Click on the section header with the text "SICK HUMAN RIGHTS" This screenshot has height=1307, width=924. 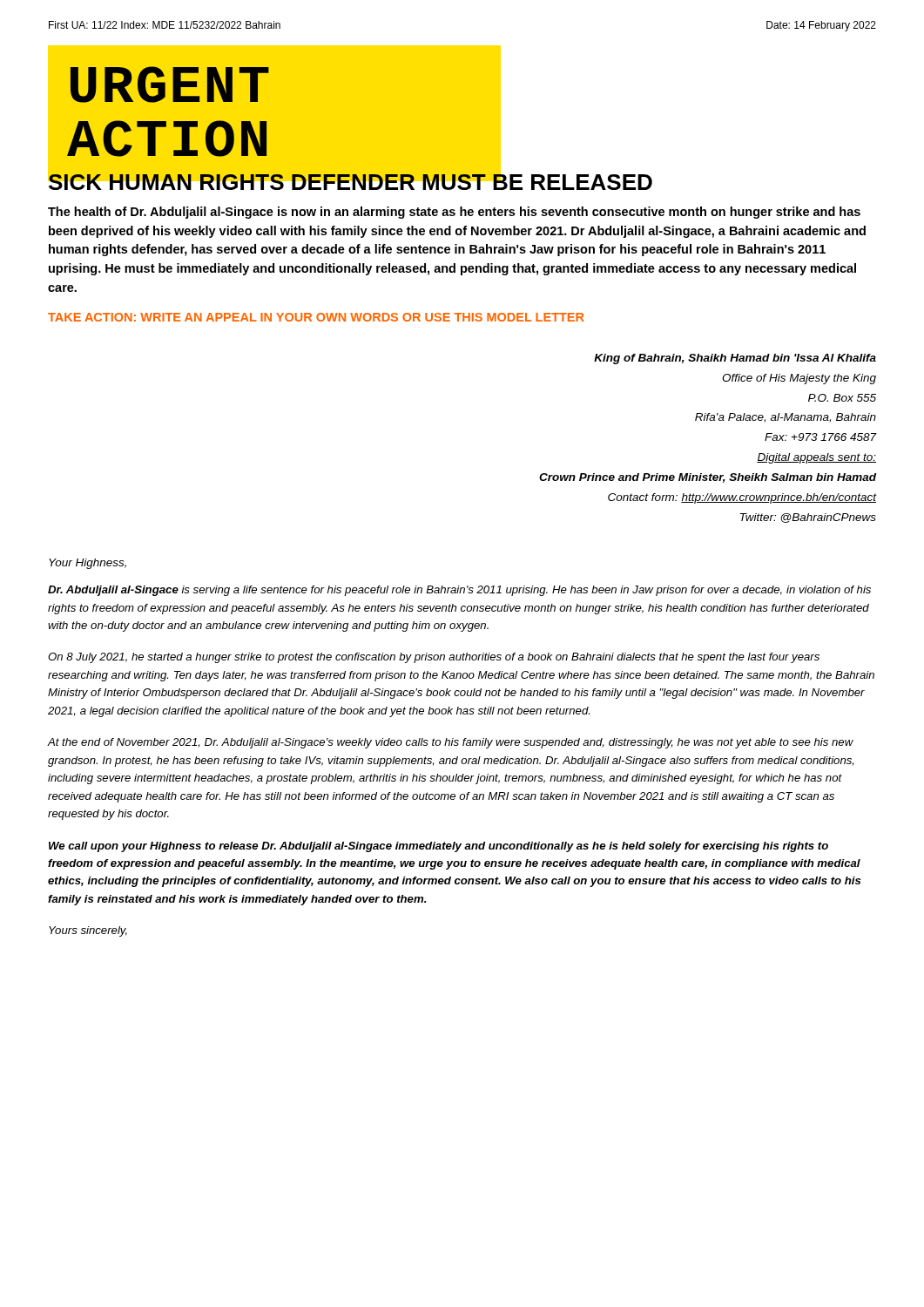(462, 183)
